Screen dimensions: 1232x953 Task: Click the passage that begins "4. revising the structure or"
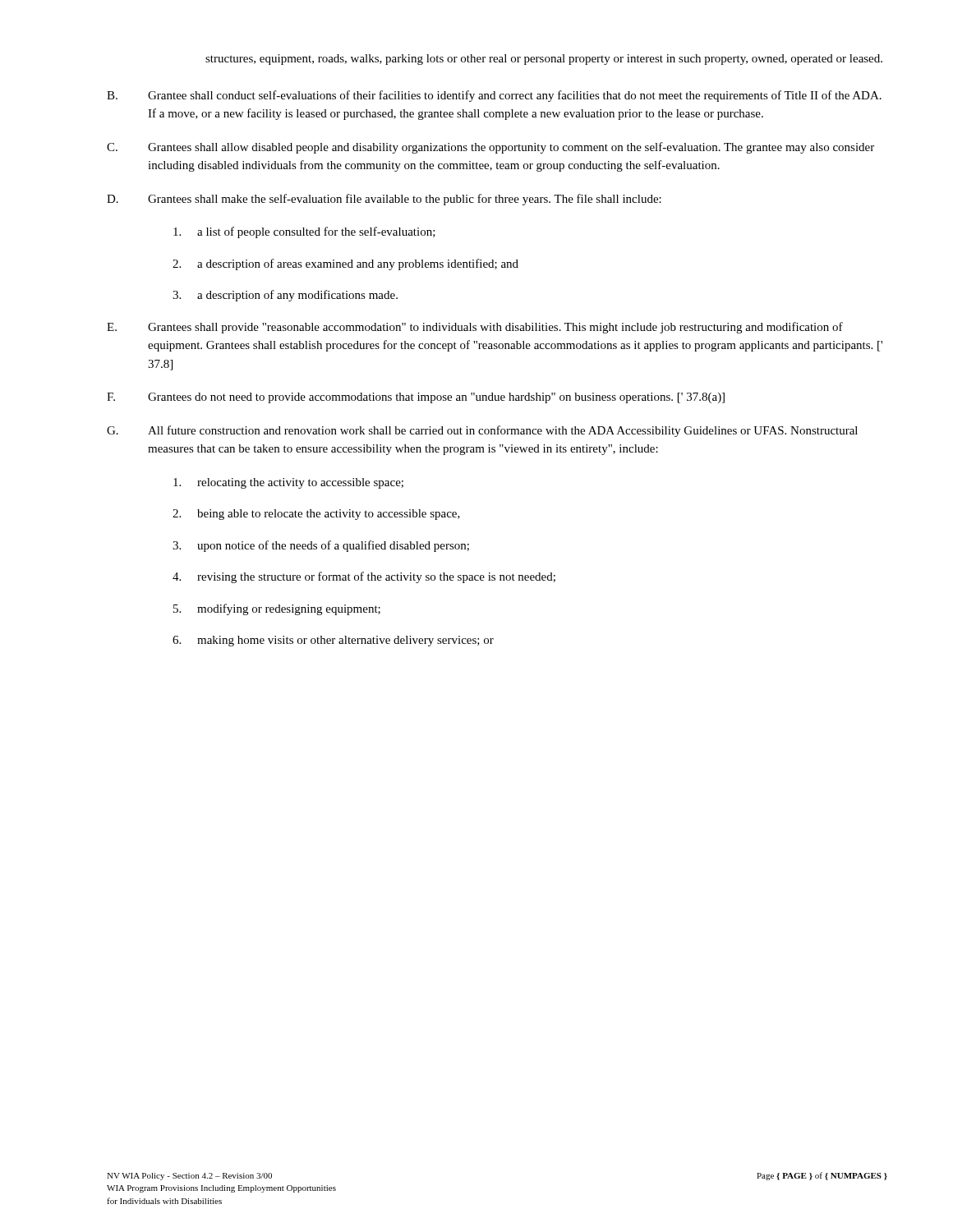530,577
